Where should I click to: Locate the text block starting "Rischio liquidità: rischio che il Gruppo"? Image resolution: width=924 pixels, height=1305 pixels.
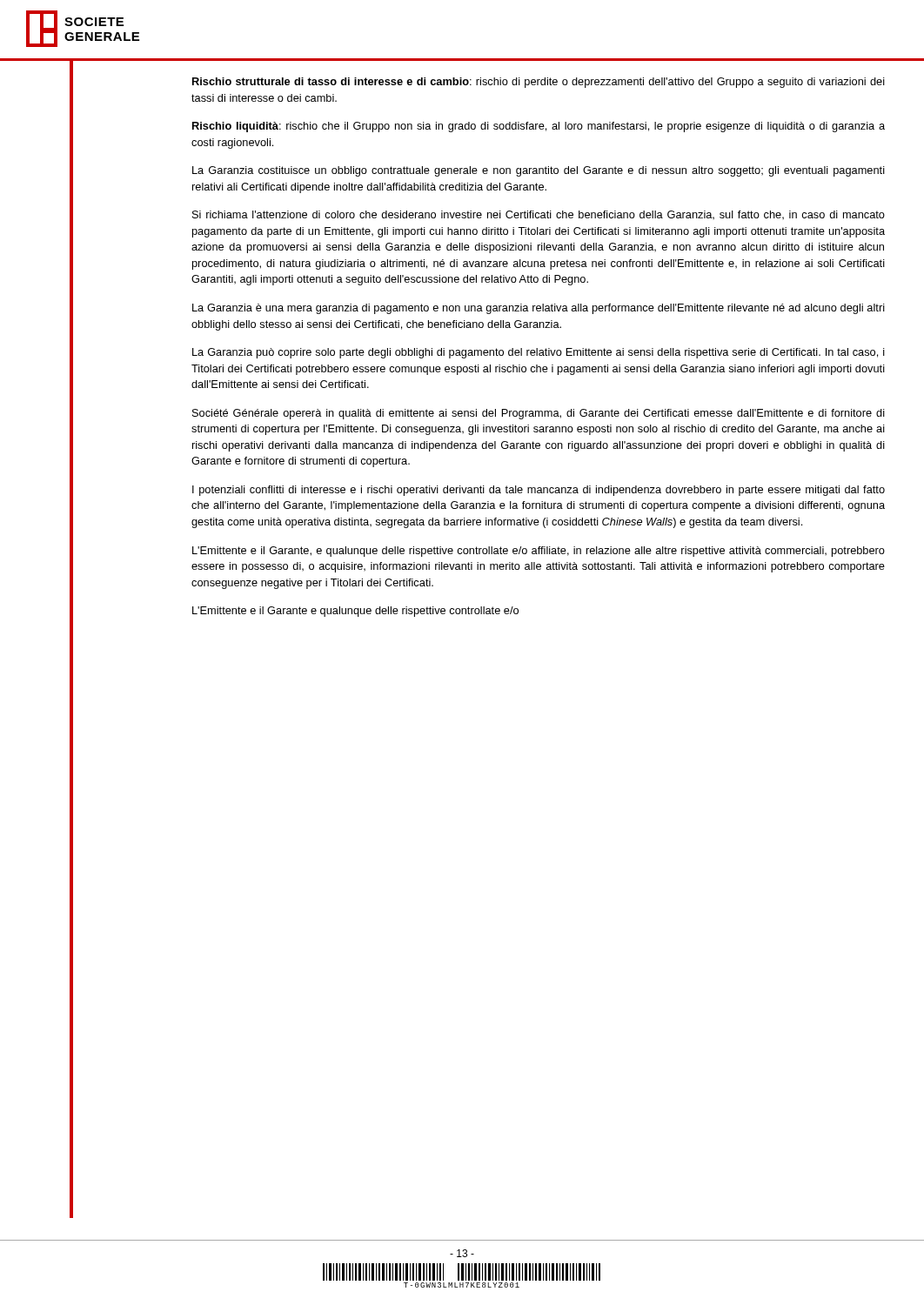538,134
